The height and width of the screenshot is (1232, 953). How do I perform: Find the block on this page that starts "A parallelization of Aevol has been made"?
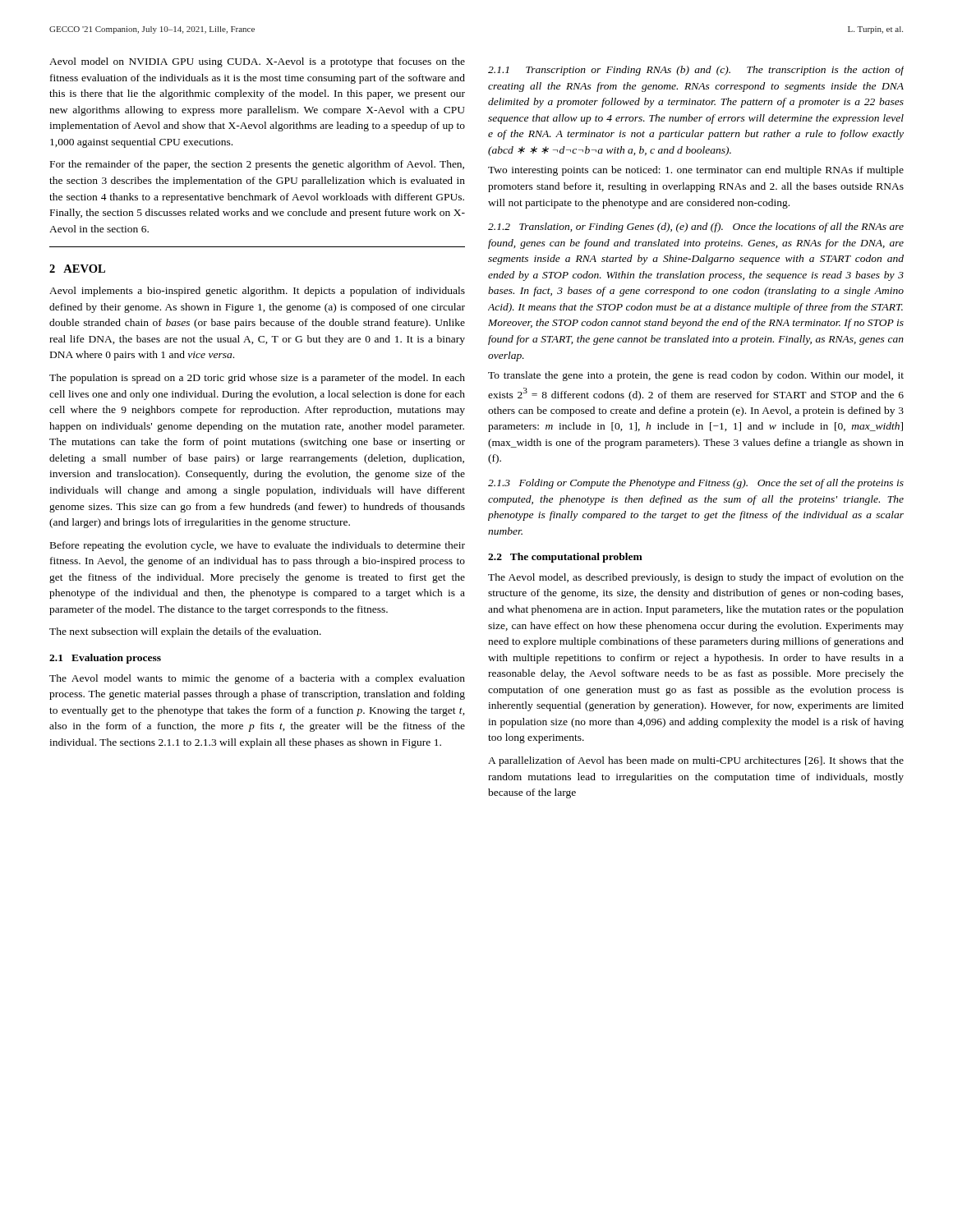click(x=696, y=776)
